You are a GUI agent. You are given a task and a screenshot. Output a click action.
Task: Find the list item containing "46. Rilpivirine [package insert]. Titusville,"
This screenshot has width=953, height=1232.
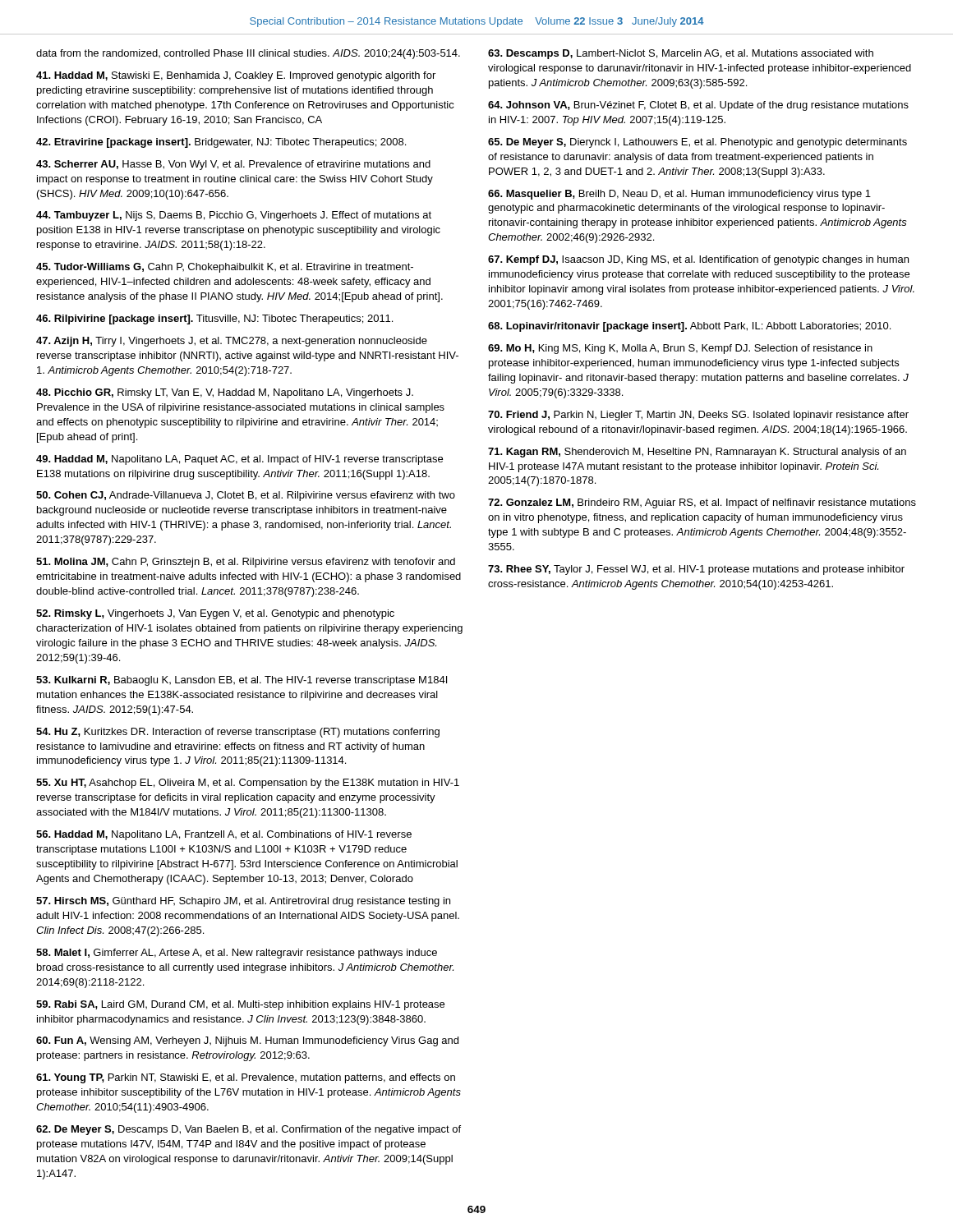215,318
